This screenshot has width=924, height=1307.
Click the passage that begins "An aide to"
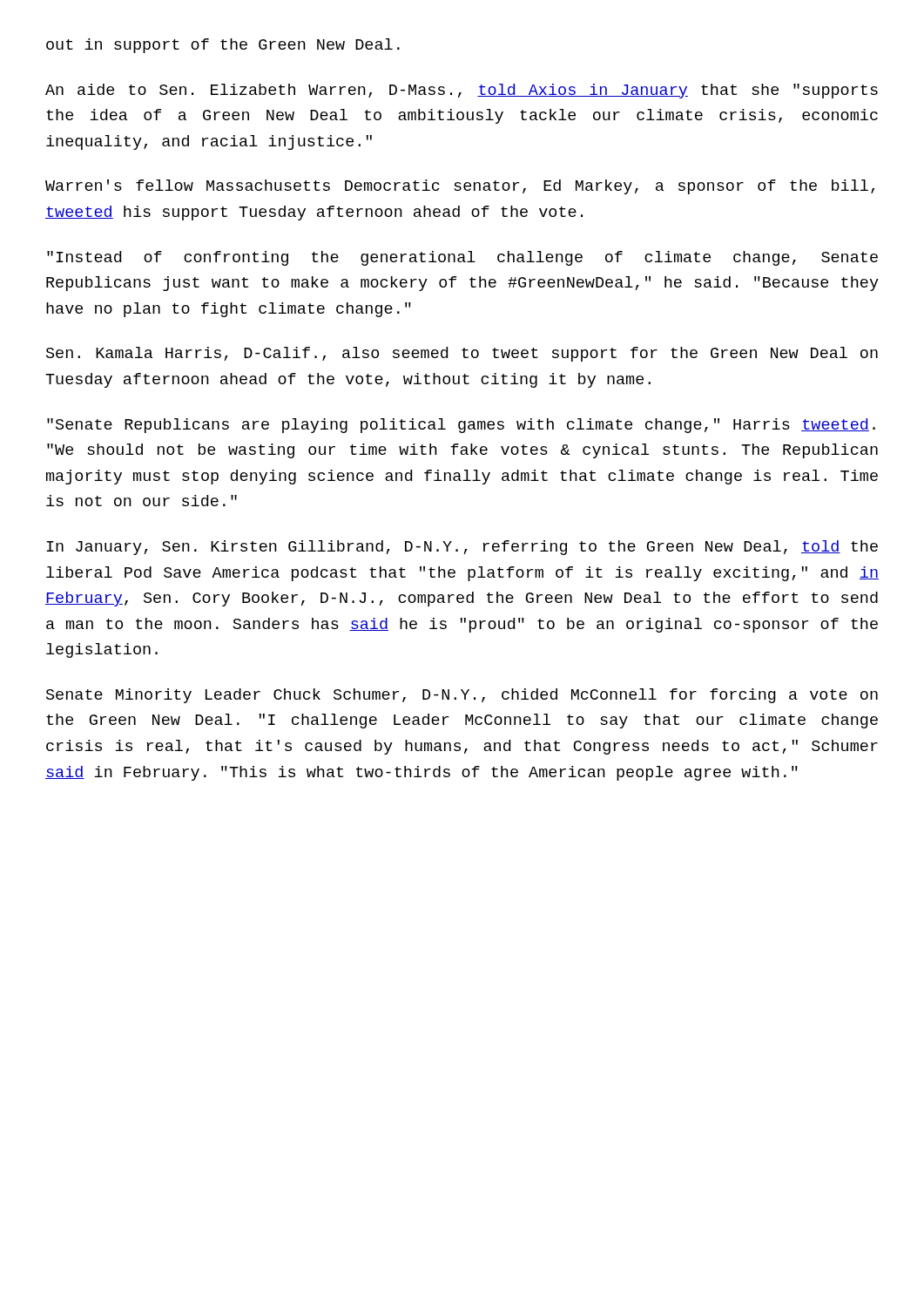(x=462, y=117)
